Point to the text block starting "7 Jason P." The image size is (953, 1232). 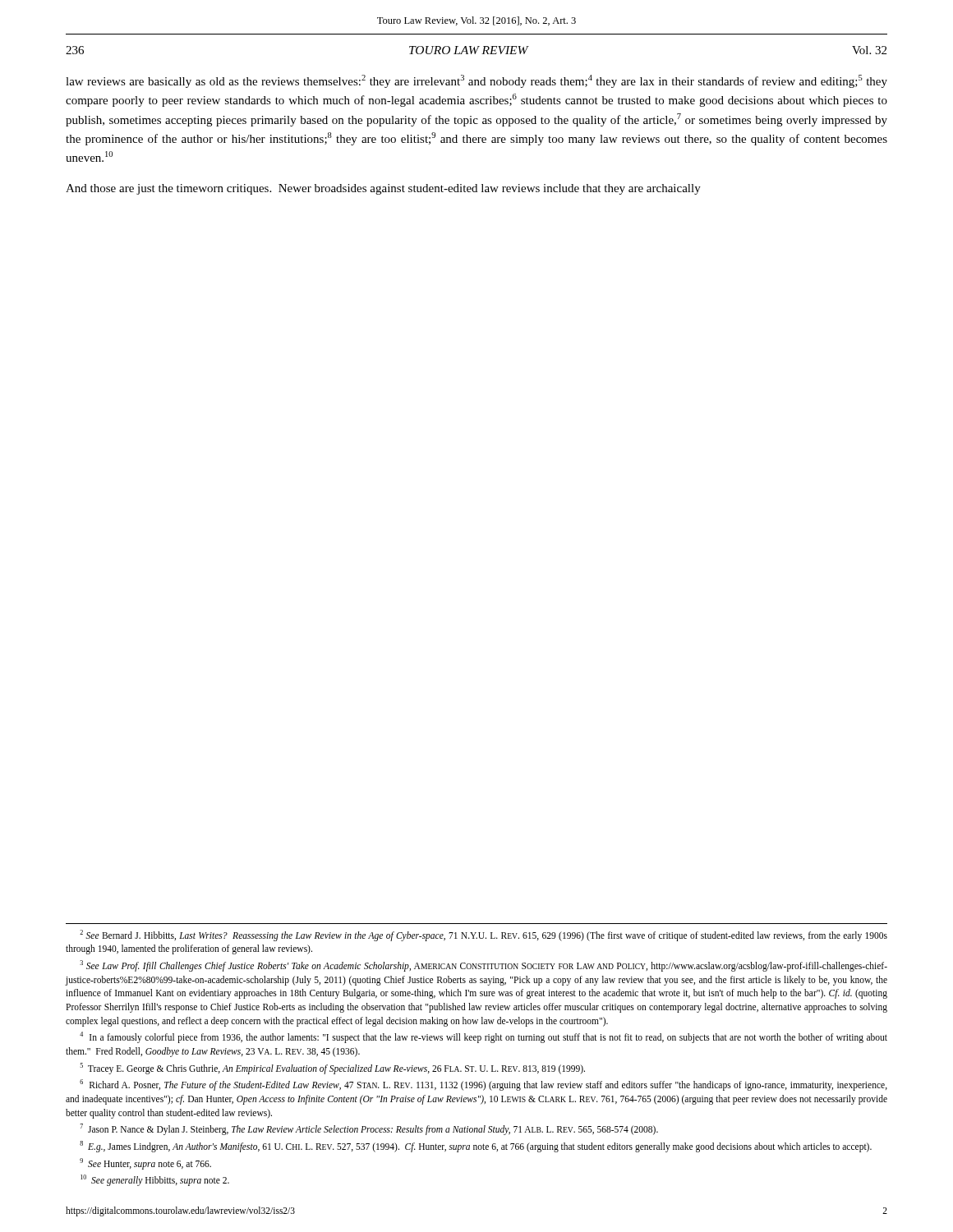(476, 1130)
